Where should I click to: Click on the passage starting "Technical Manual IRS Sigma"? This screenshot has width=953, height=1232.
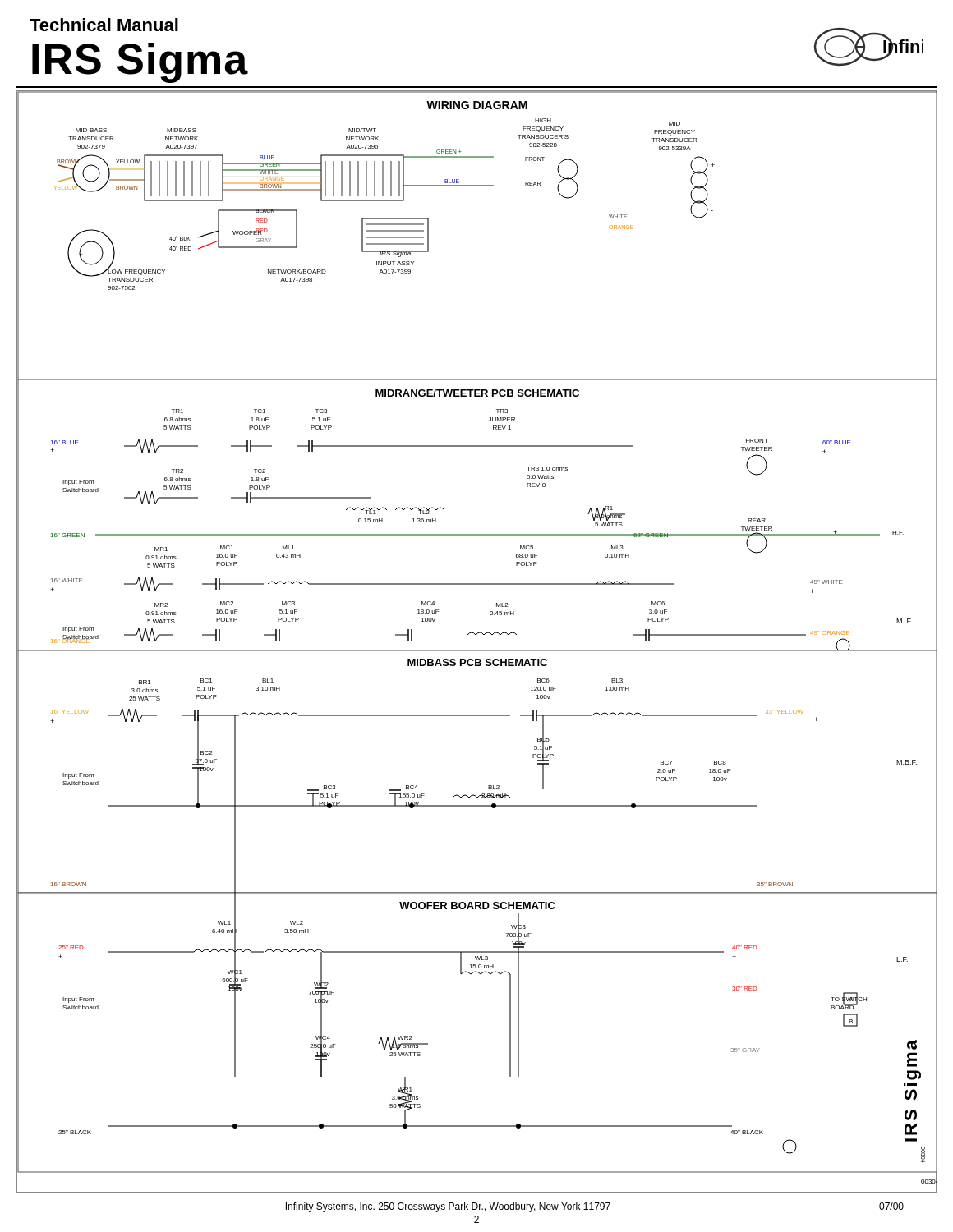(139, 49)
